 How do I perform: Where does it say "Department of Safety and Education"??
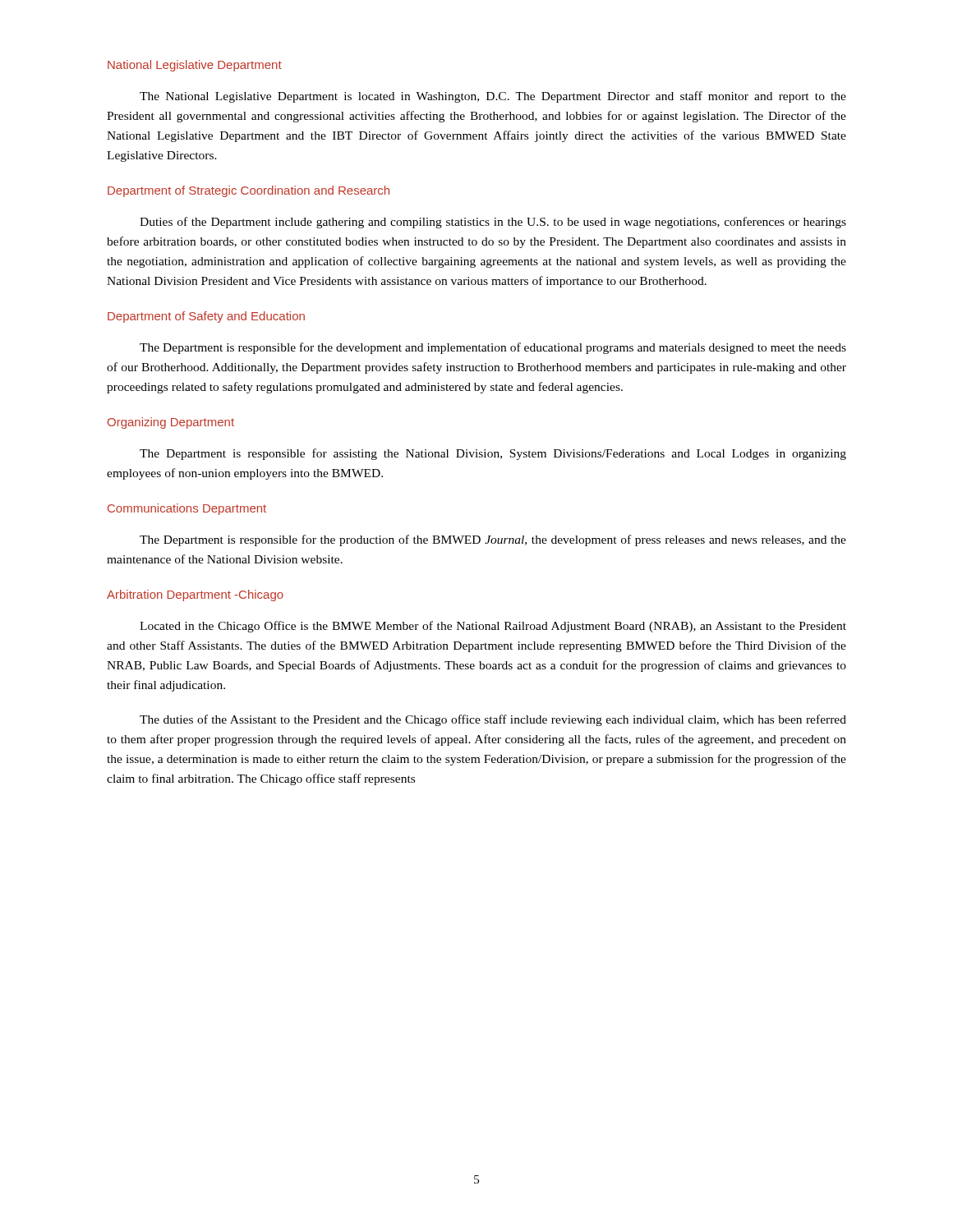pos(206,317)
